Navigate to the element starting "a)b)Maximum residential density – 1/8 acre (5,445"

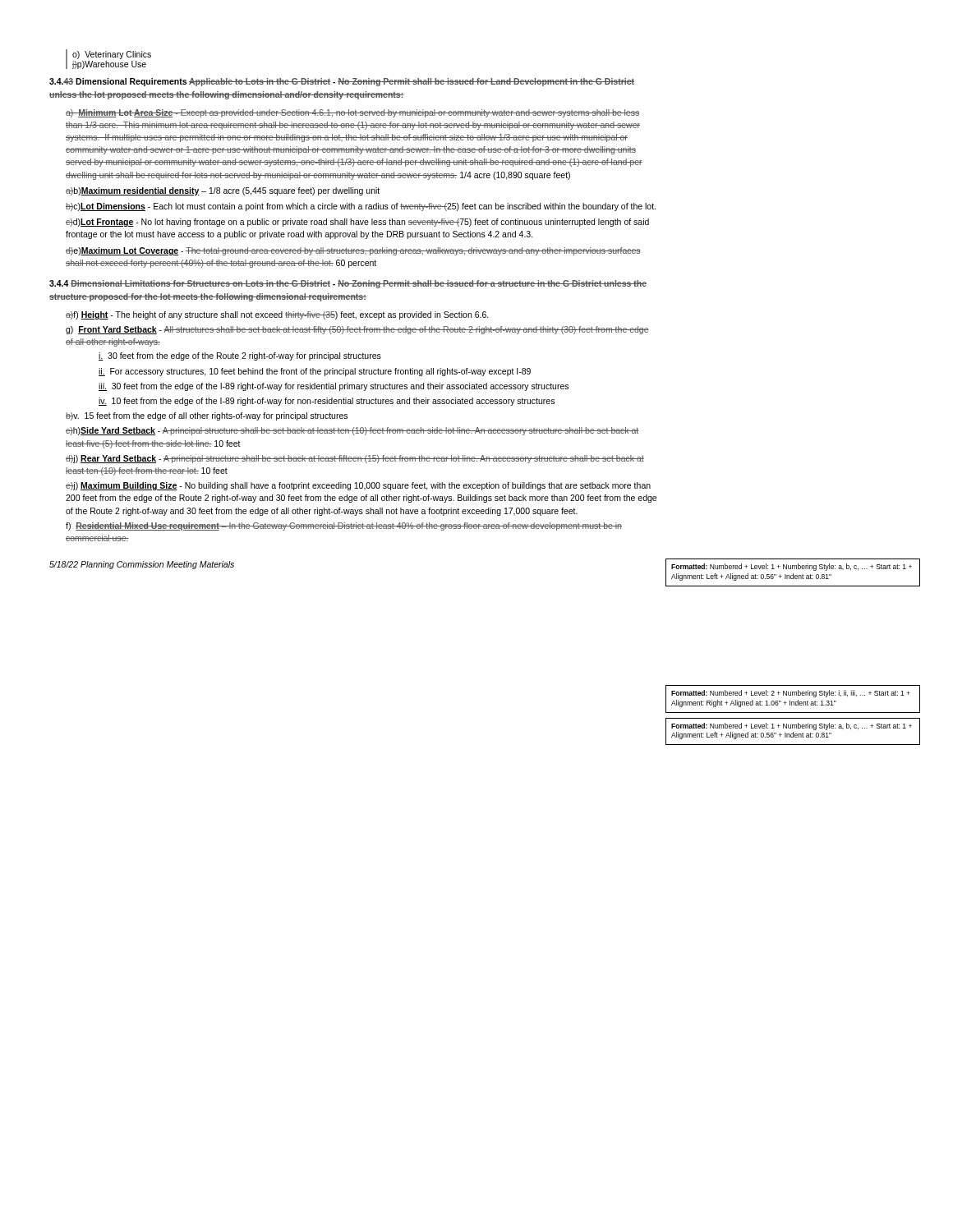tap(223, 190)
